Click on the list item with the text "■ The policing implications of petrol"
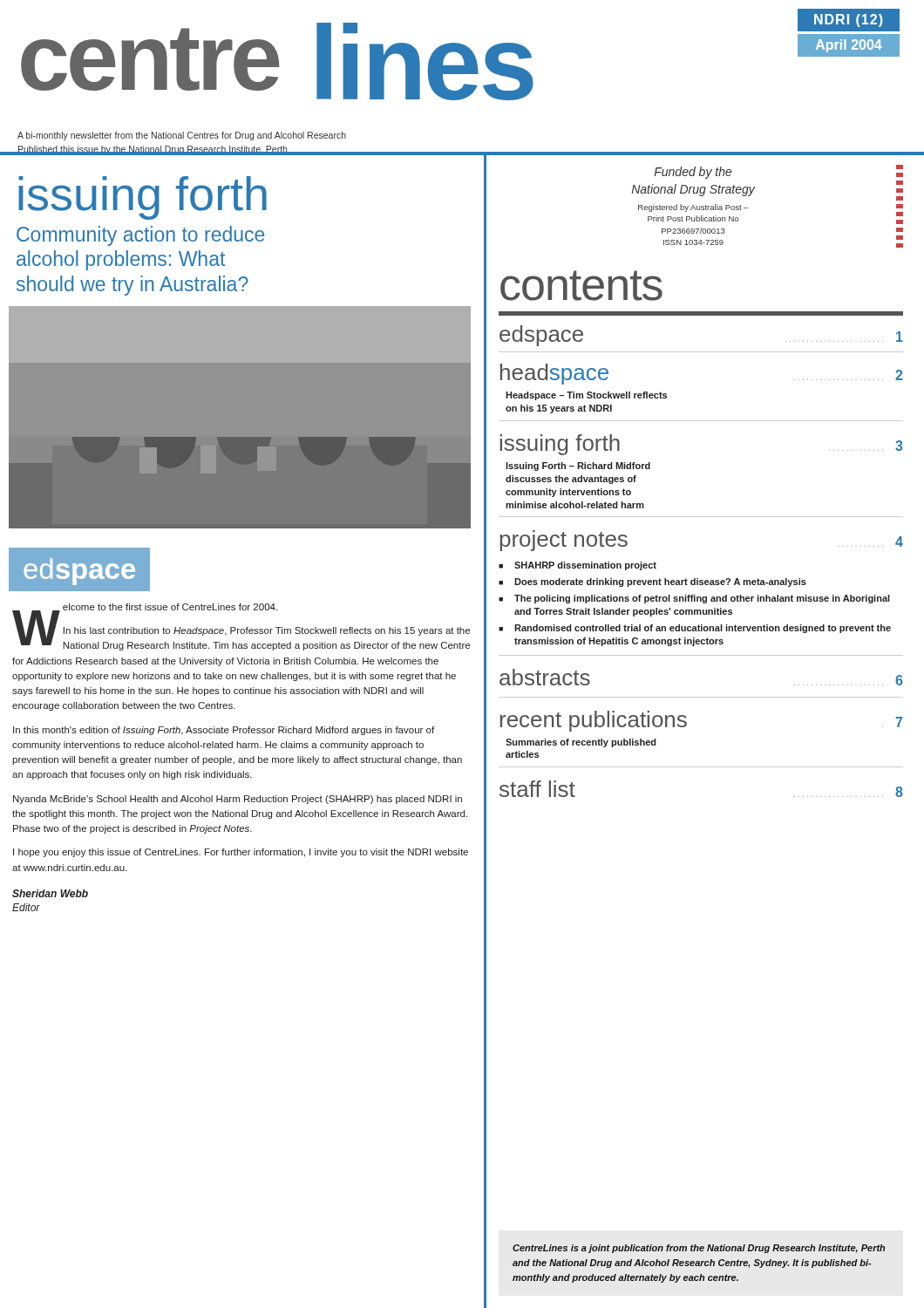The height and width of the screenshot is (1308, 924). pyautogui.click(x=694, y=605)
